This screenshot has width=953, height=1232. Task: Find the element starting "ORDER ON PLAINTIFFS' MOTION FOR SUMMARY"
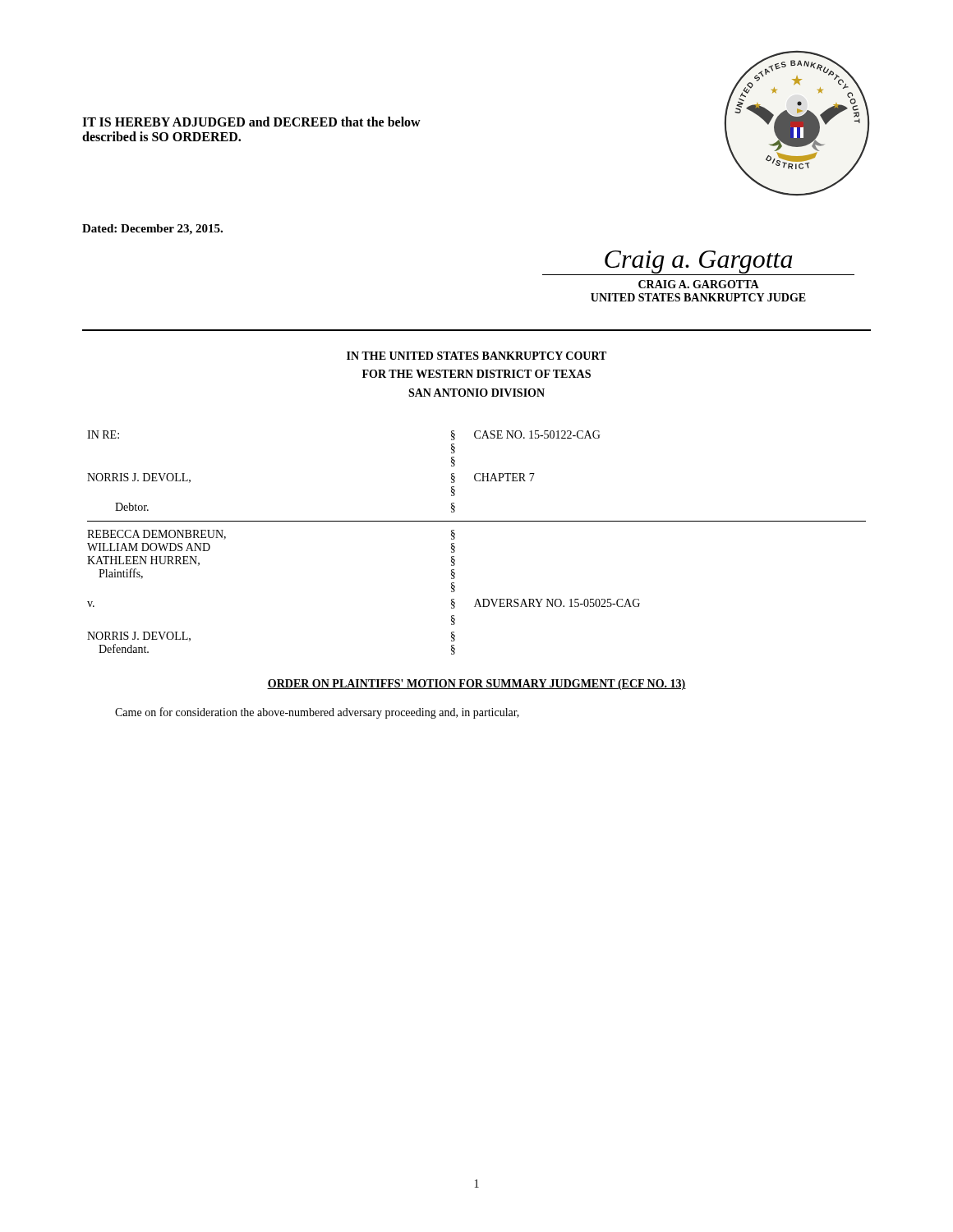[x=476, y=684]
